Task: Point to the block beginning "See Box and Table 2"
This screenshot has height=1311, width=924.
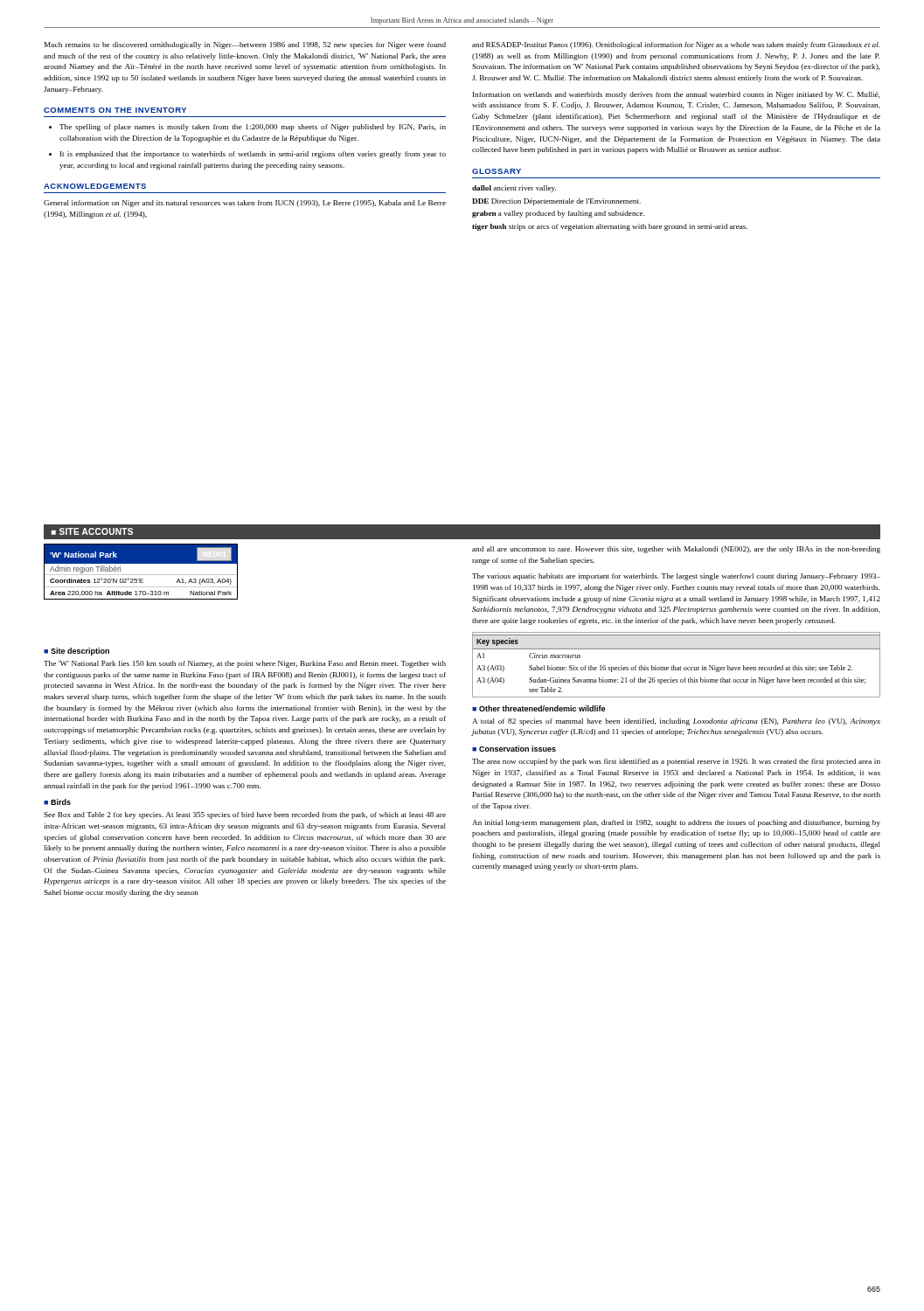Action: coord(245,854)
